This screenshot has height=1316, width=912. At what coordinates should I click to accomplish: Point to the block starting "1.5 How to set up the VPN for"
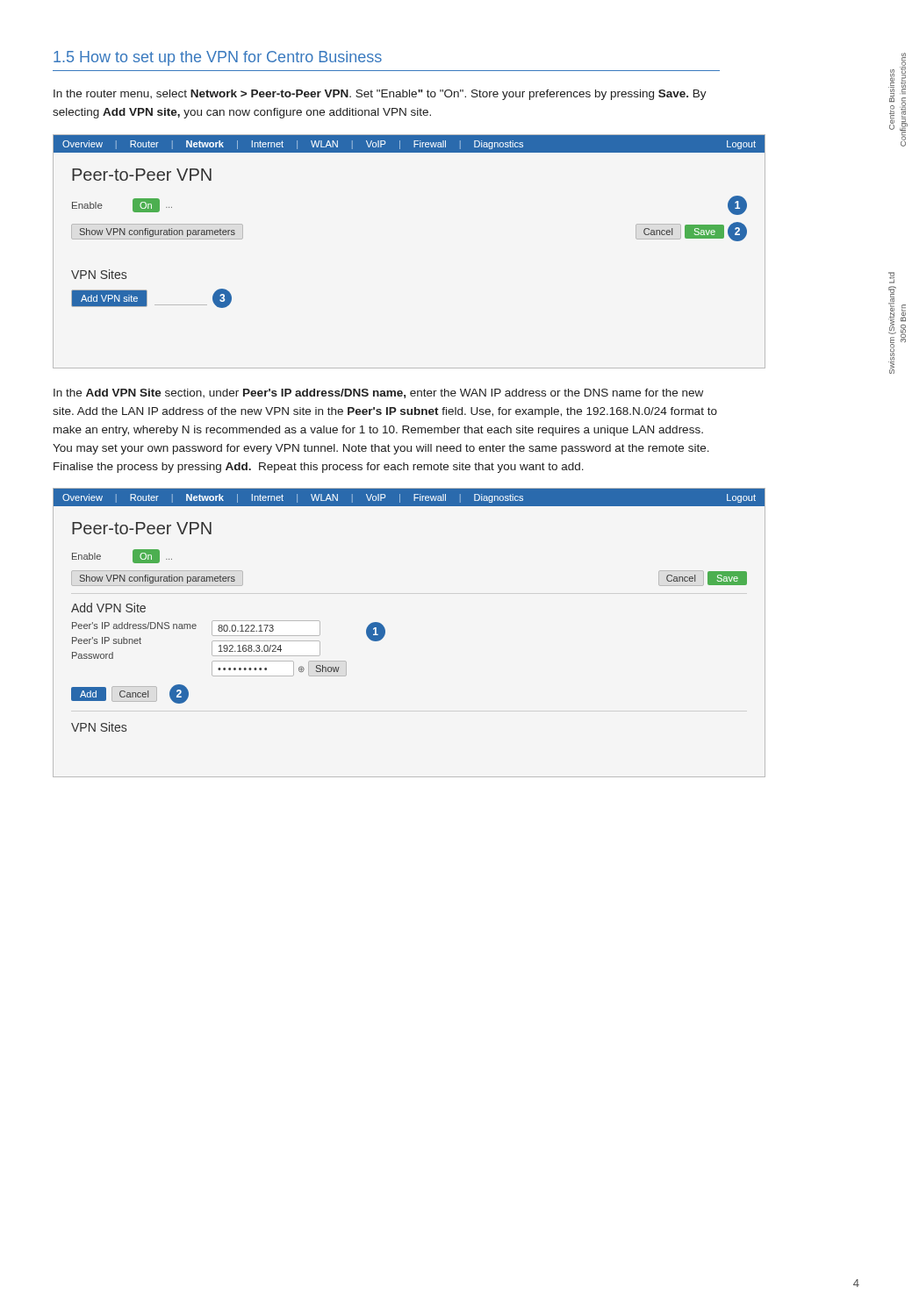(x=217, y=57)
